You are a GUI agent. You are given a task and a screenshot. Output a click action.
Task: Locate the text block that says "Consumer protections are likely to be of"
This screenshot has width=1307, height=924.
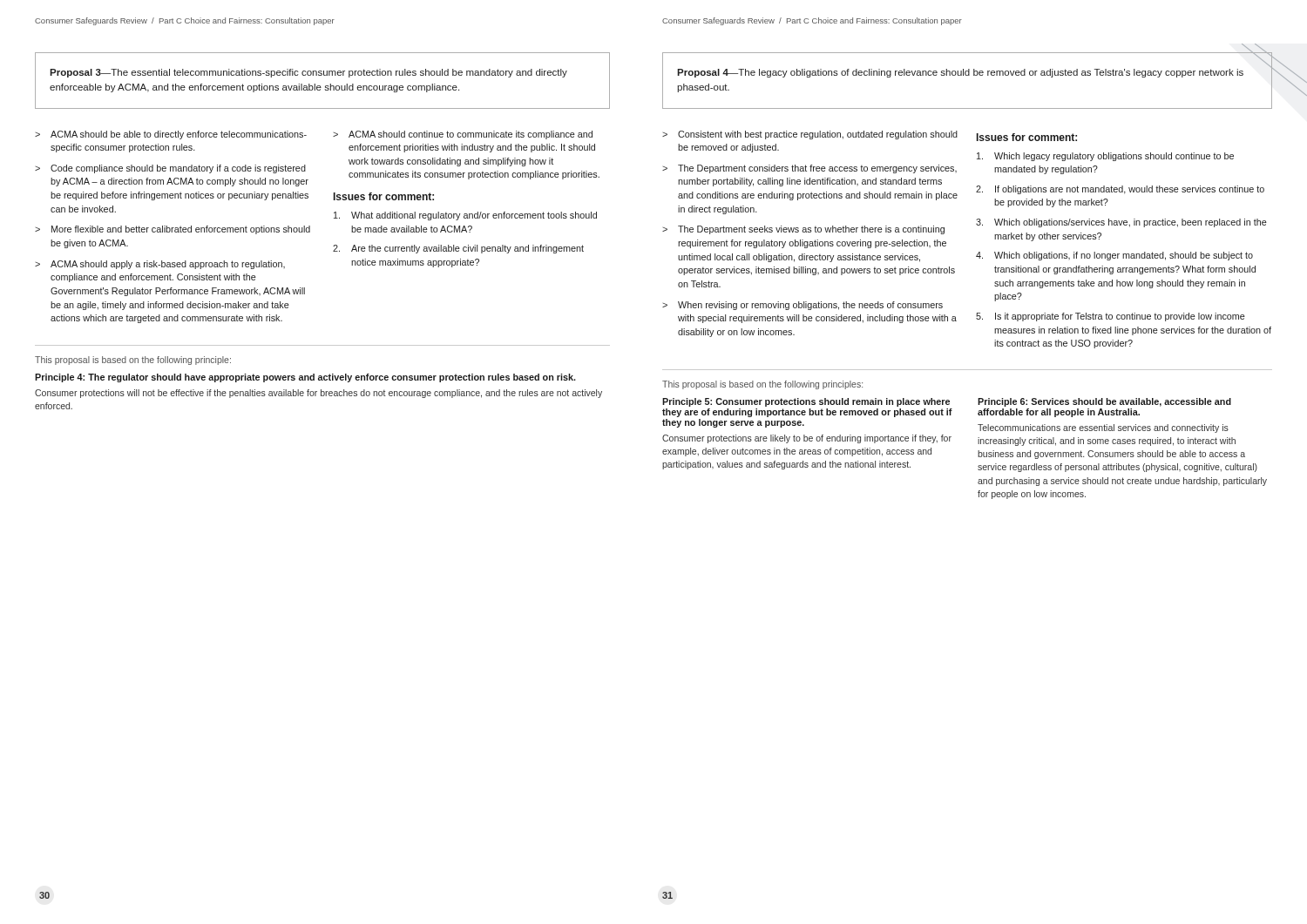pos(807,451)
